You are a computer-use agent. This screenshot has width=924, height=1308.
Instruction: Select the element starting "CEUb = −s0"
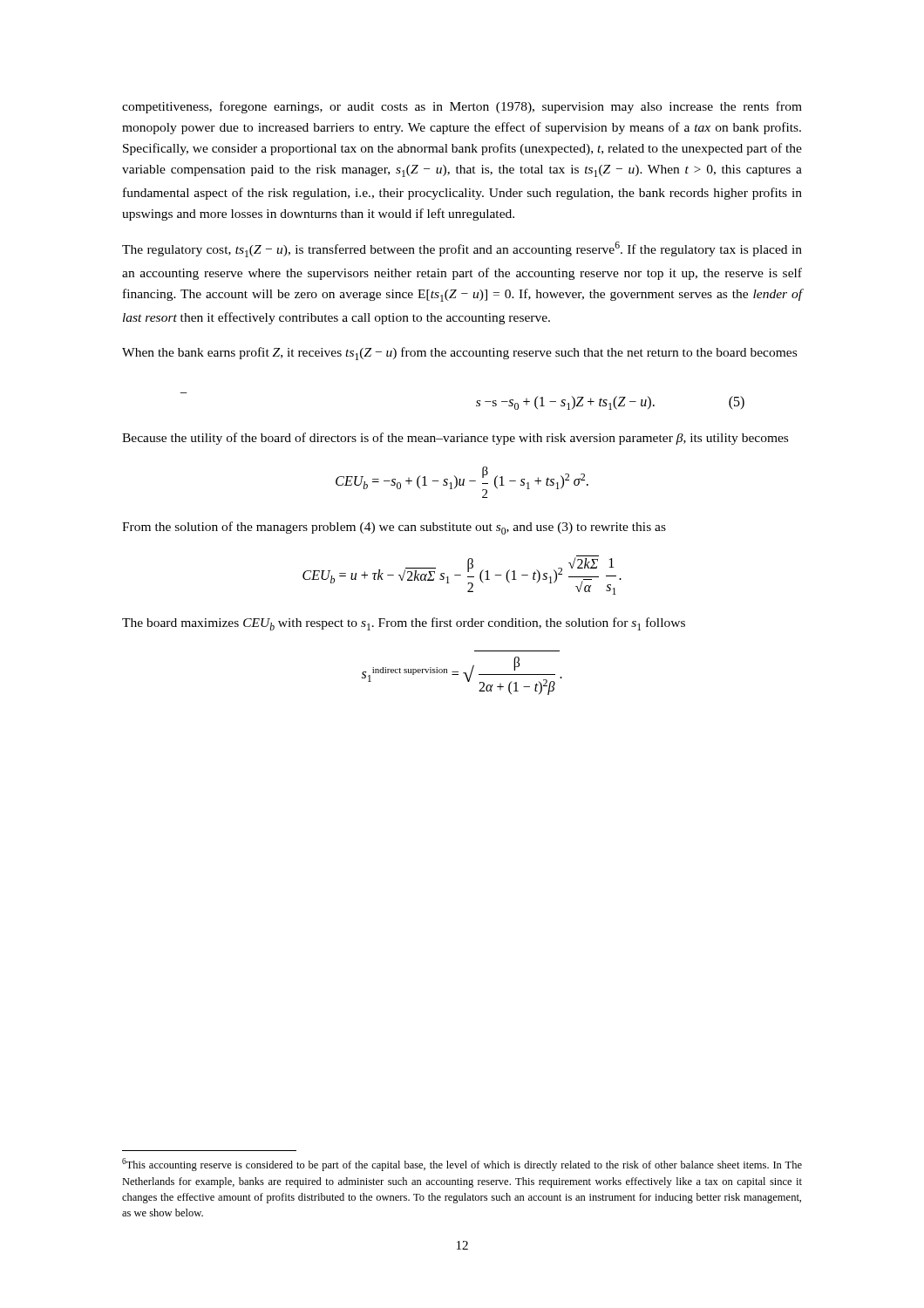[462, 482]
